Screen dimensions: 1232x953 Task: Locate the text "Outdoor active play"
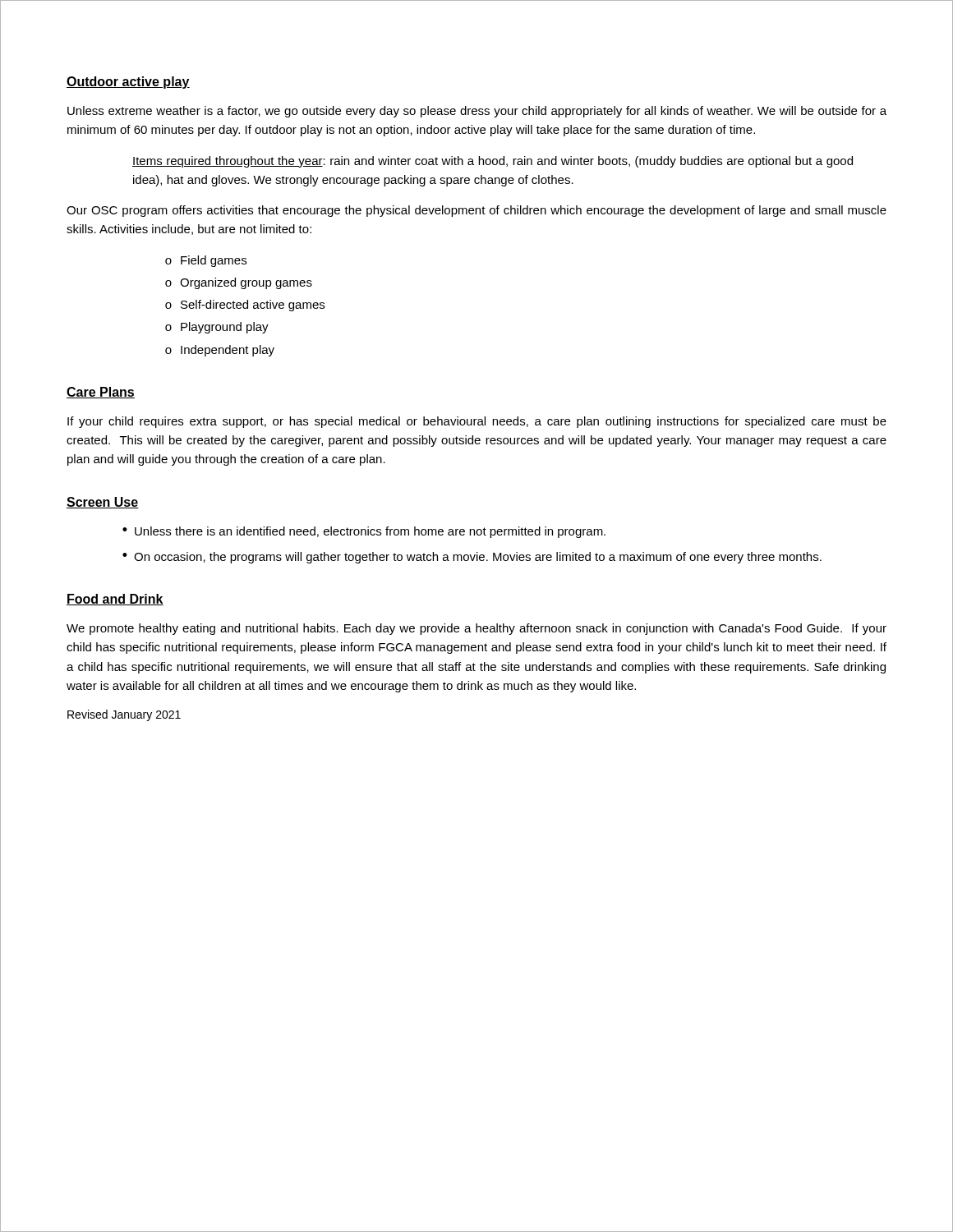click(x=128, y=82)
